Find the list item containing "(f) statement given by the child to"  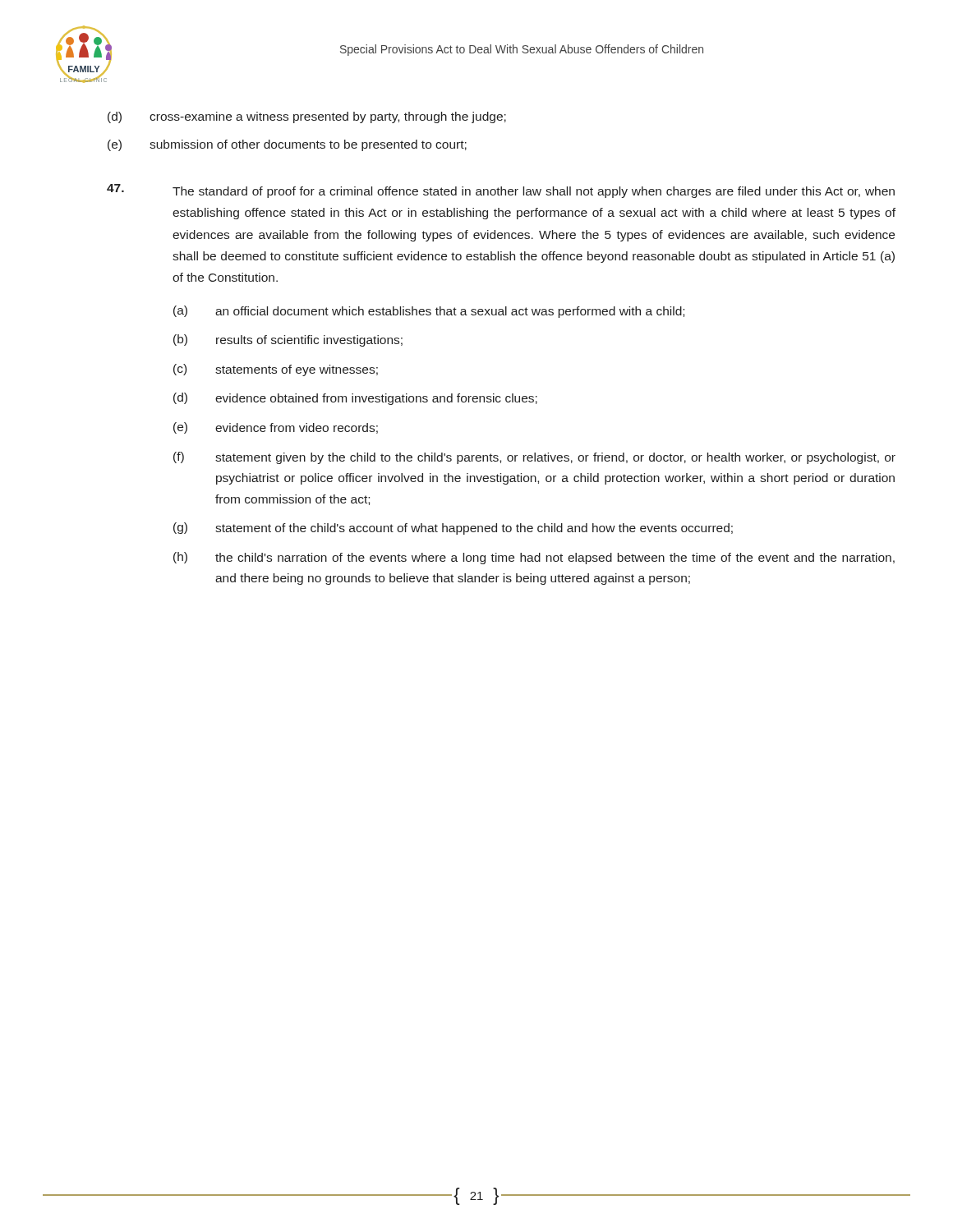click(534, 478)
